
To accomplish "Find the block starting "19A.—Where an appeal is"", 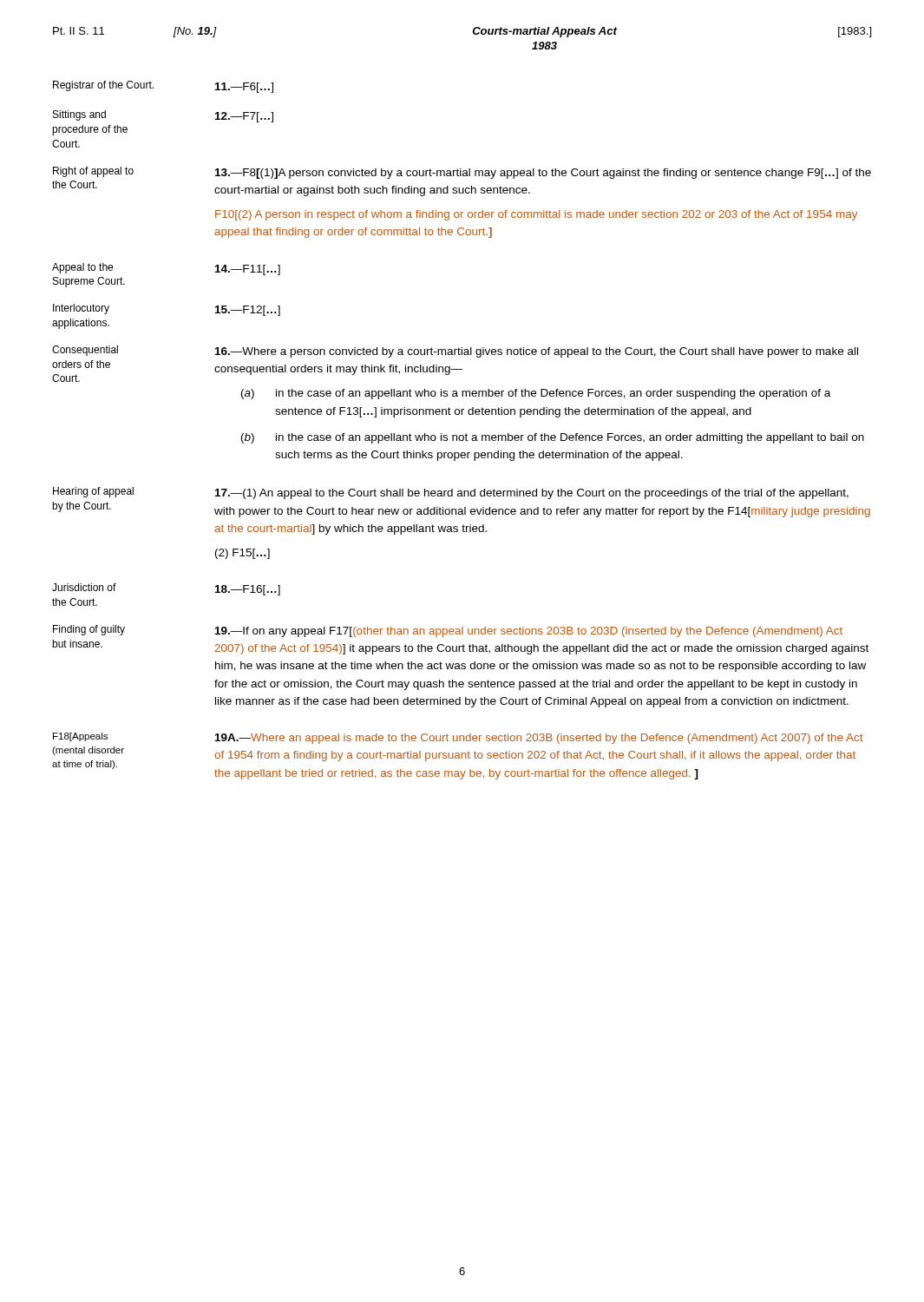I will coord(543,756).
